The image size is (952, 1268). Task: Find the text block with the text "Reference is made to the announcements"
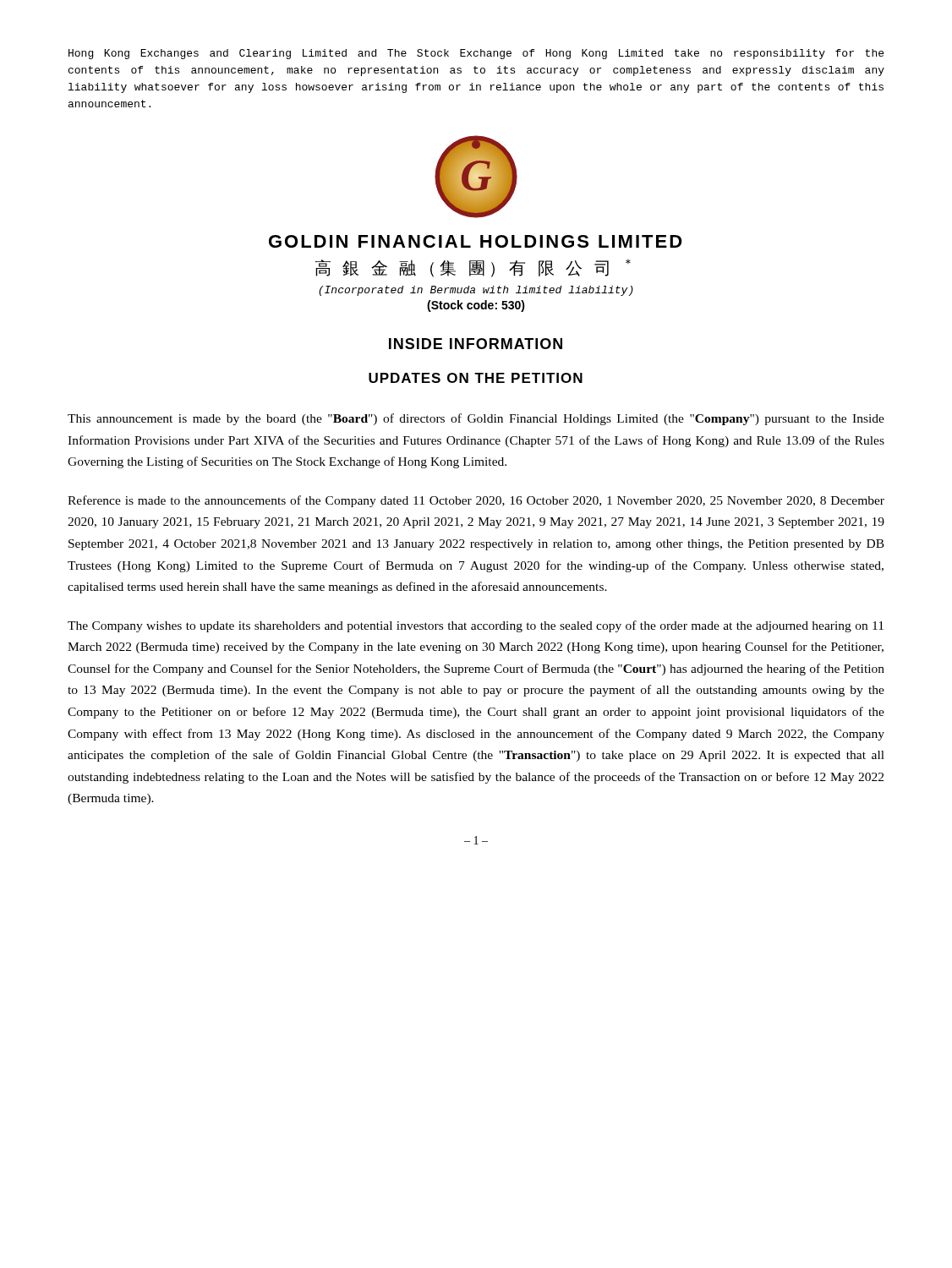coord(476,543)
